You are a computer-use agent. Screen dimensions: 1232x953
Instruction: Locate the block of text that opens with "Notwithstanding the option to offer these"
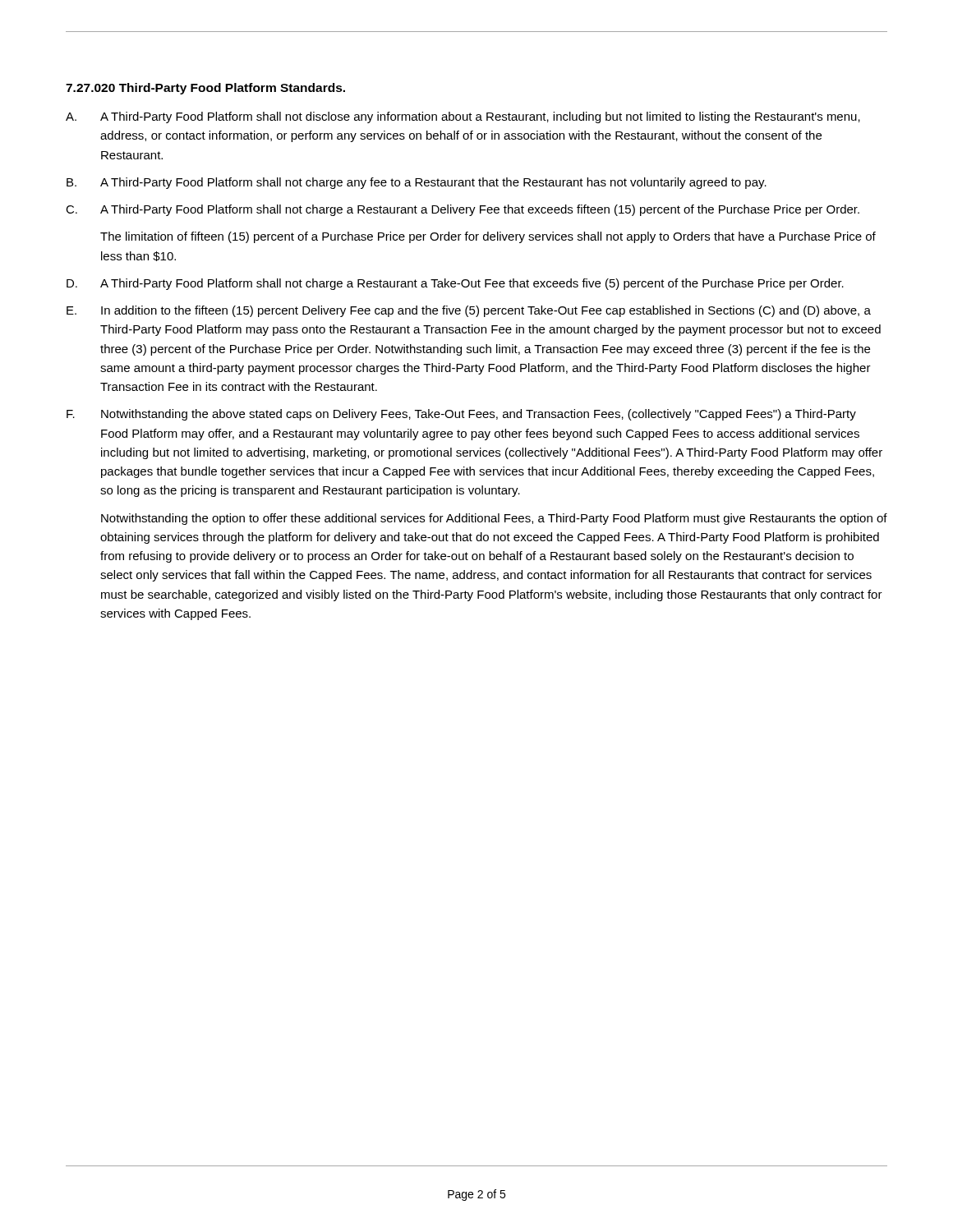494,565
